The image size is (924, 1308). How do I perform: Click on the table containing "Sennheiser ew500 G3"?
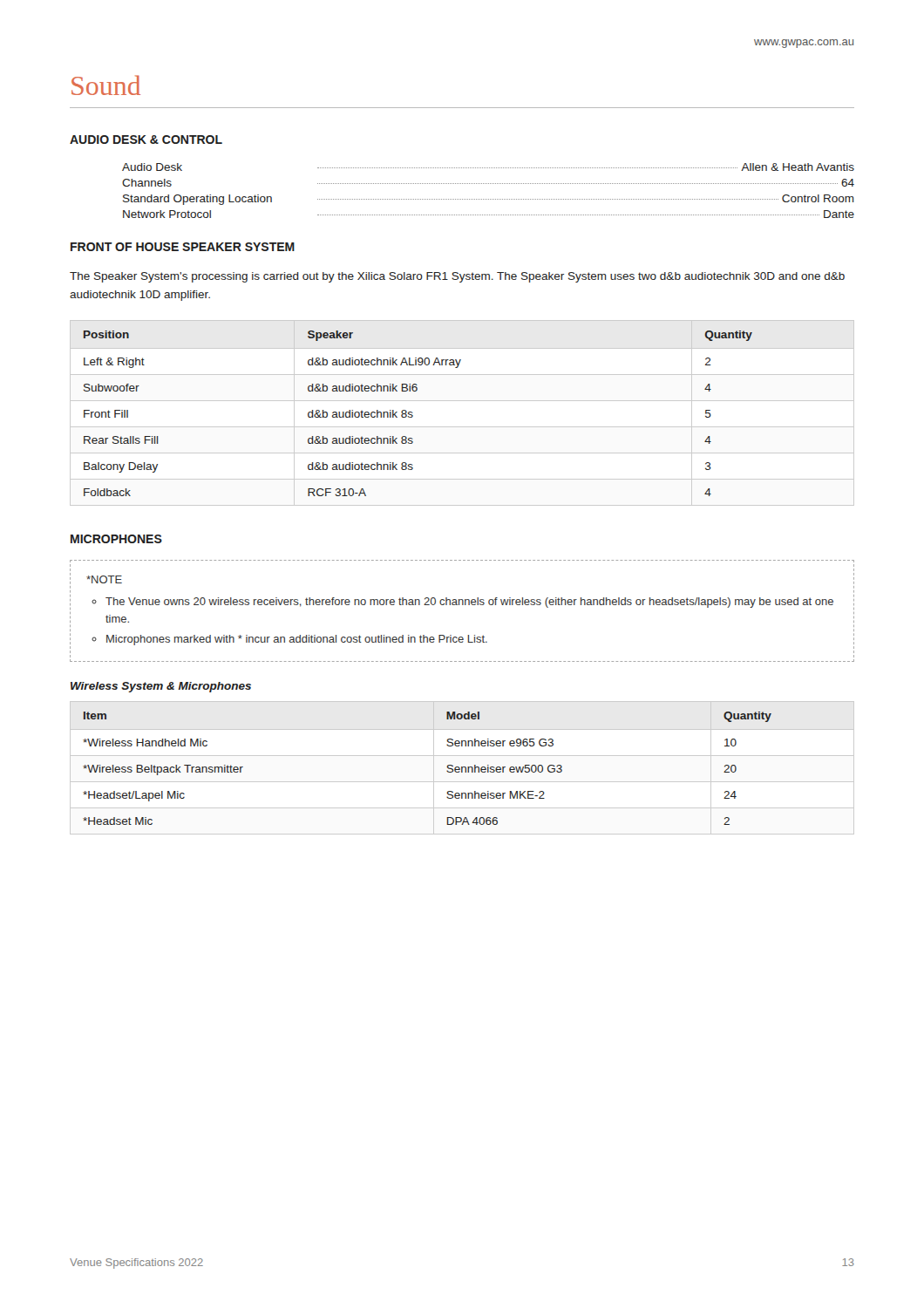click(x=462, y=768)
